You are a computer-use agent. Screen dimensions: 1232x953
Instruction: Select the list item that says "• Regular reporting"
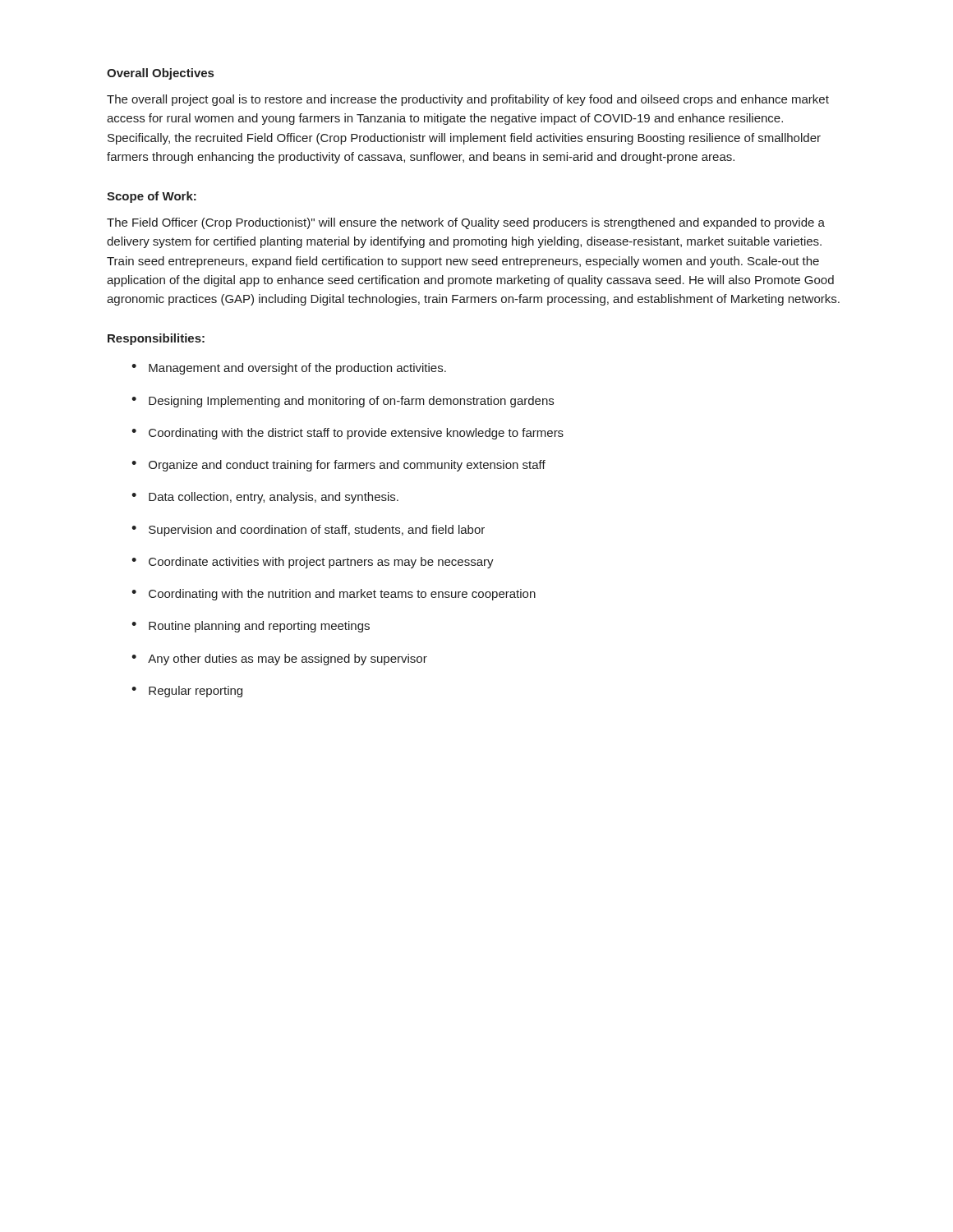[x=187, y=690]
